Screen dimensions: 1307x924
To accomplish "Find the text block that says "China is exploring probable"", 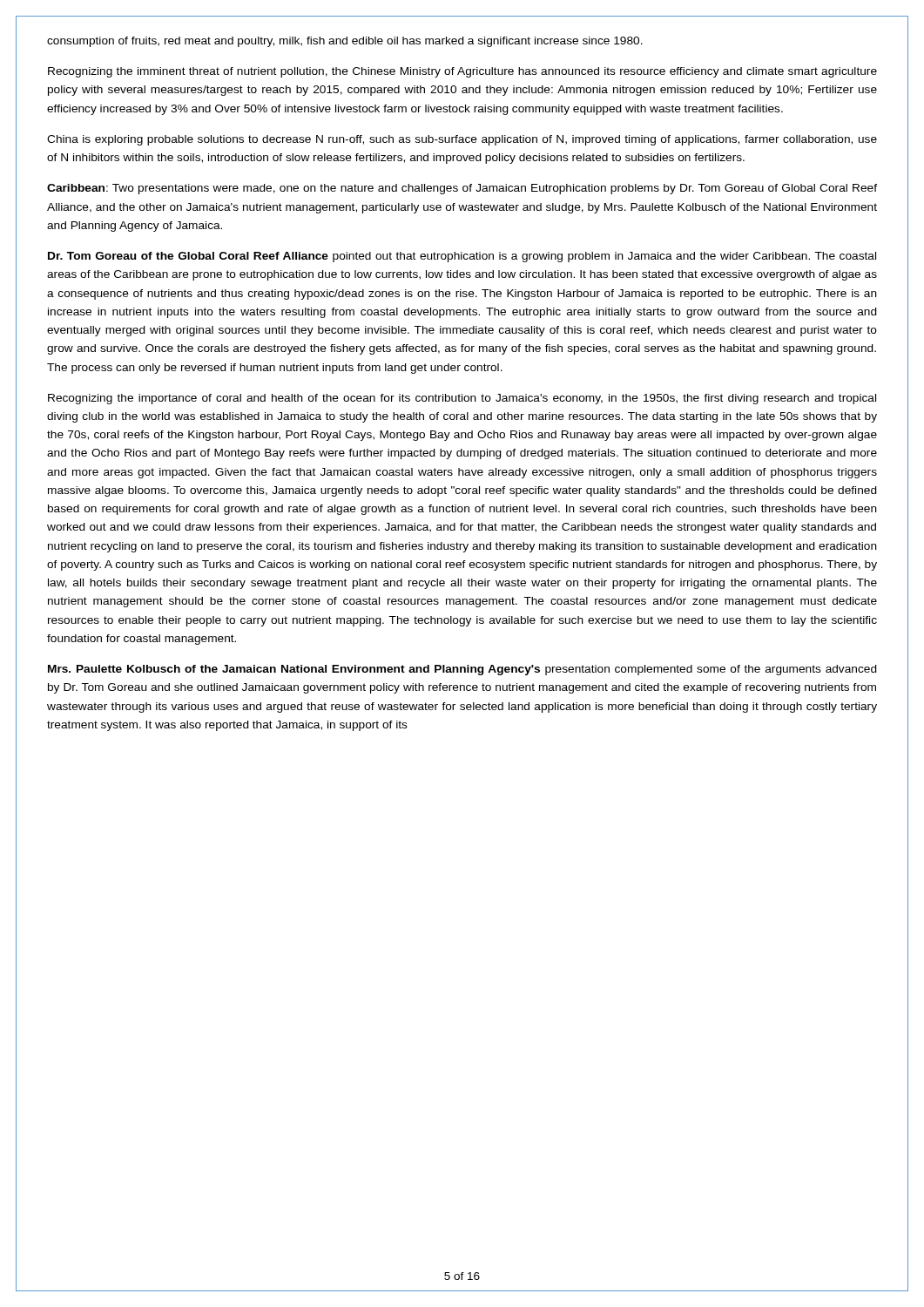I will (462, 148).
